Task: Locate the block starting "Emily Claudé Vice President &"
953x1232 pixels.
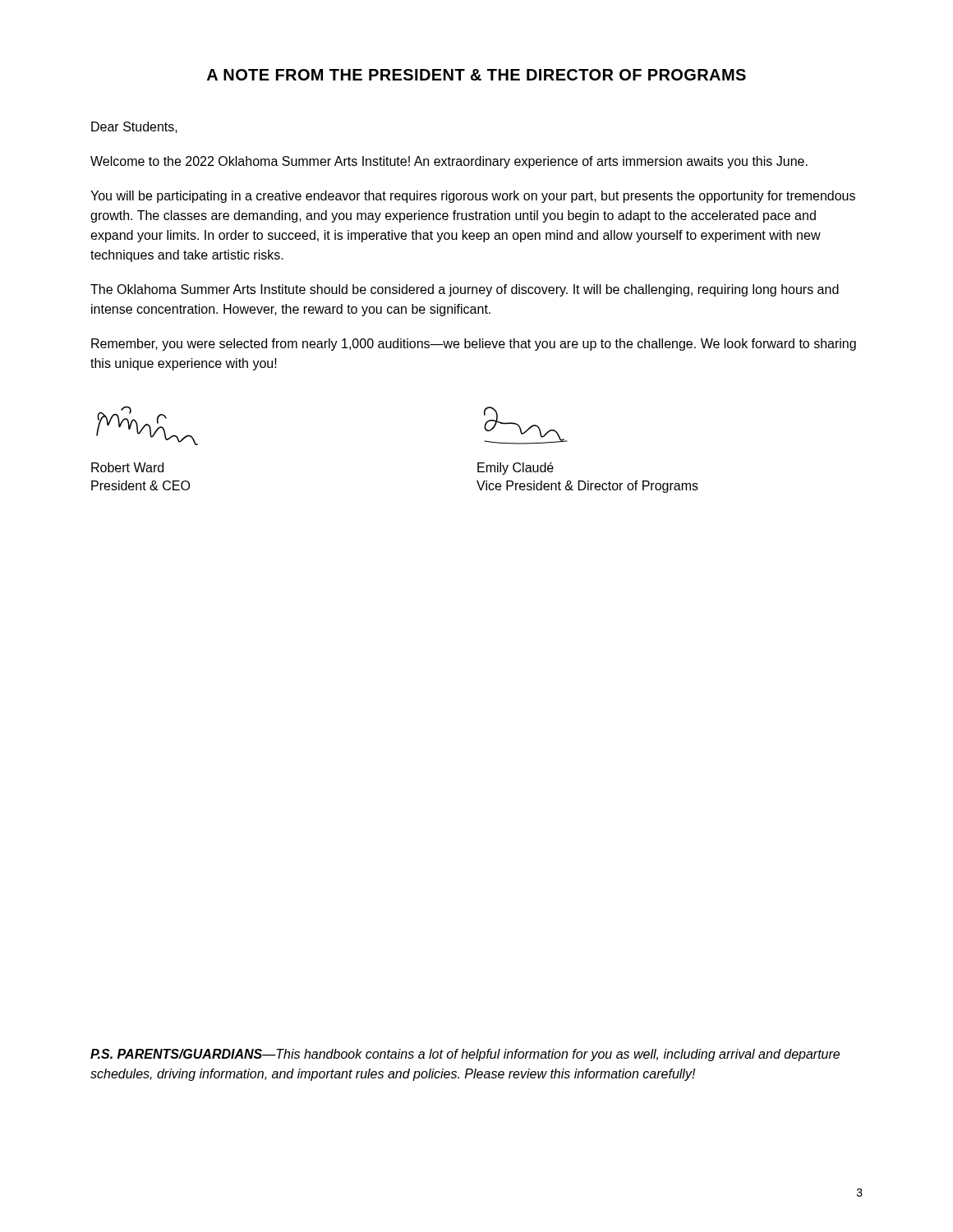Action: click(x=670, y=478)
